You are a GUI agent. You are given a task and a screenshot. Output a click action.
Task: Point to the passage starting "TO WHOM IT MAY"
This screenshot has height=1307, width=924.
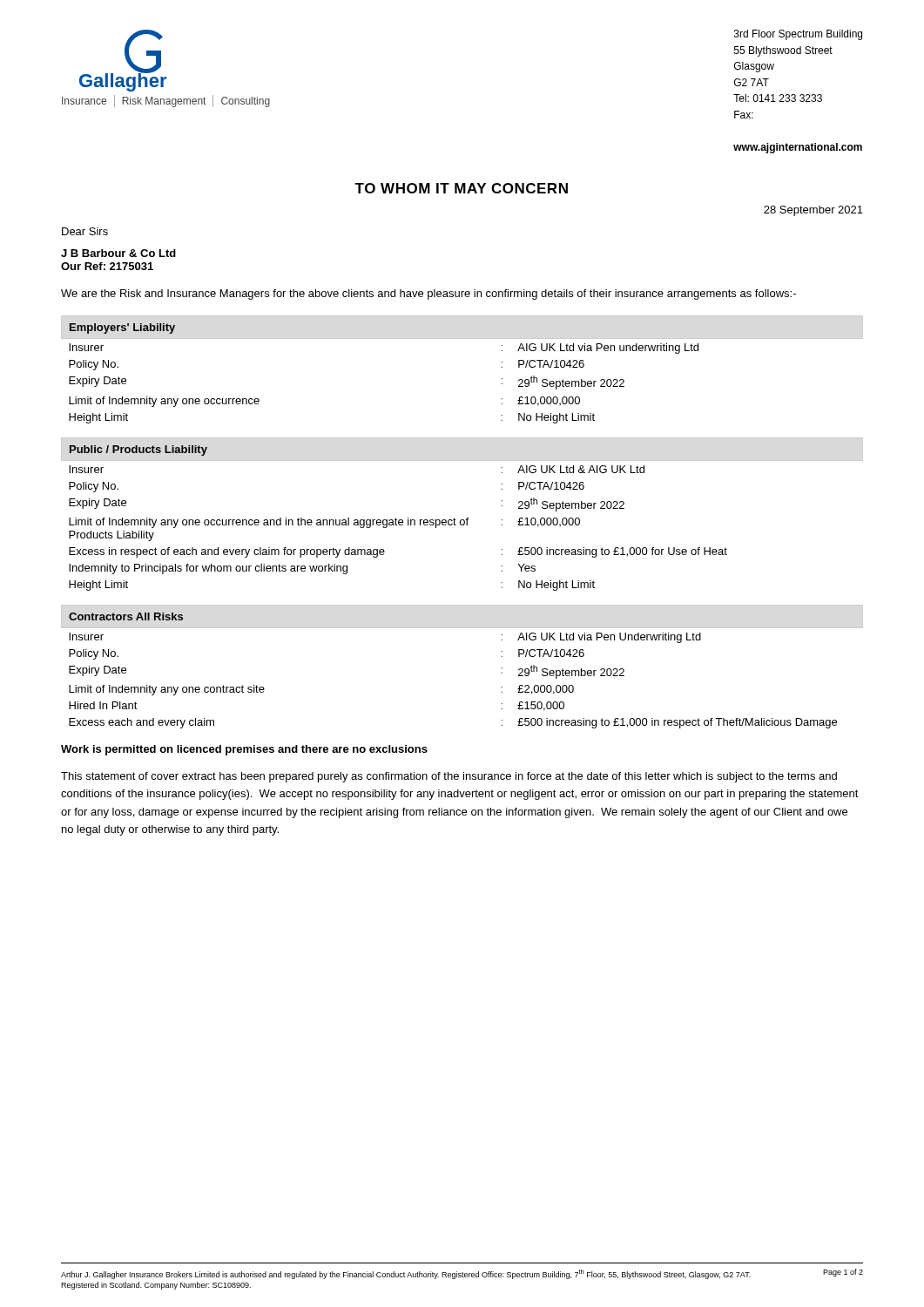462,189
